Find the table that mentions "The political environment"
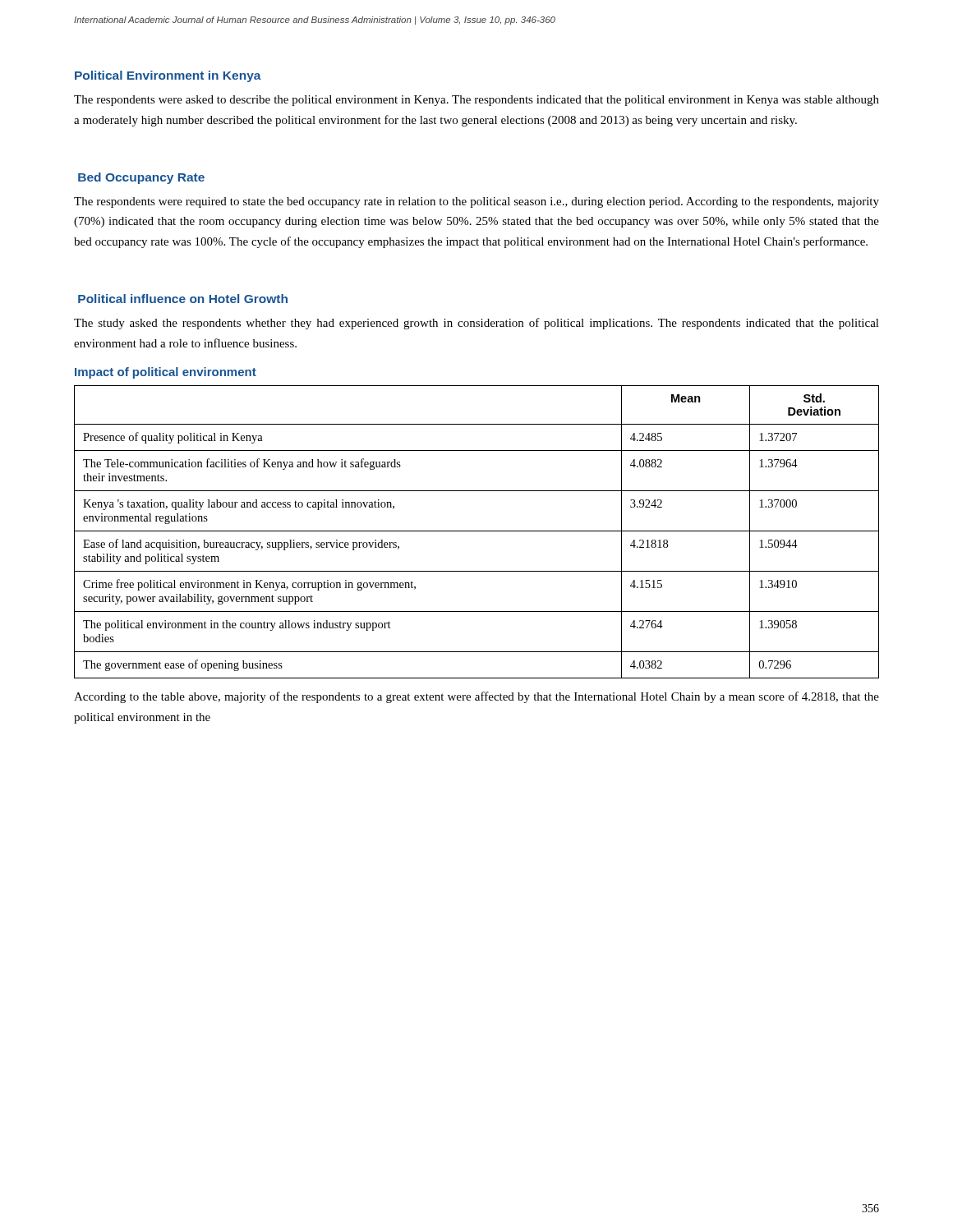The width and height of the screenshot is (953, 1232). point(476,532)
